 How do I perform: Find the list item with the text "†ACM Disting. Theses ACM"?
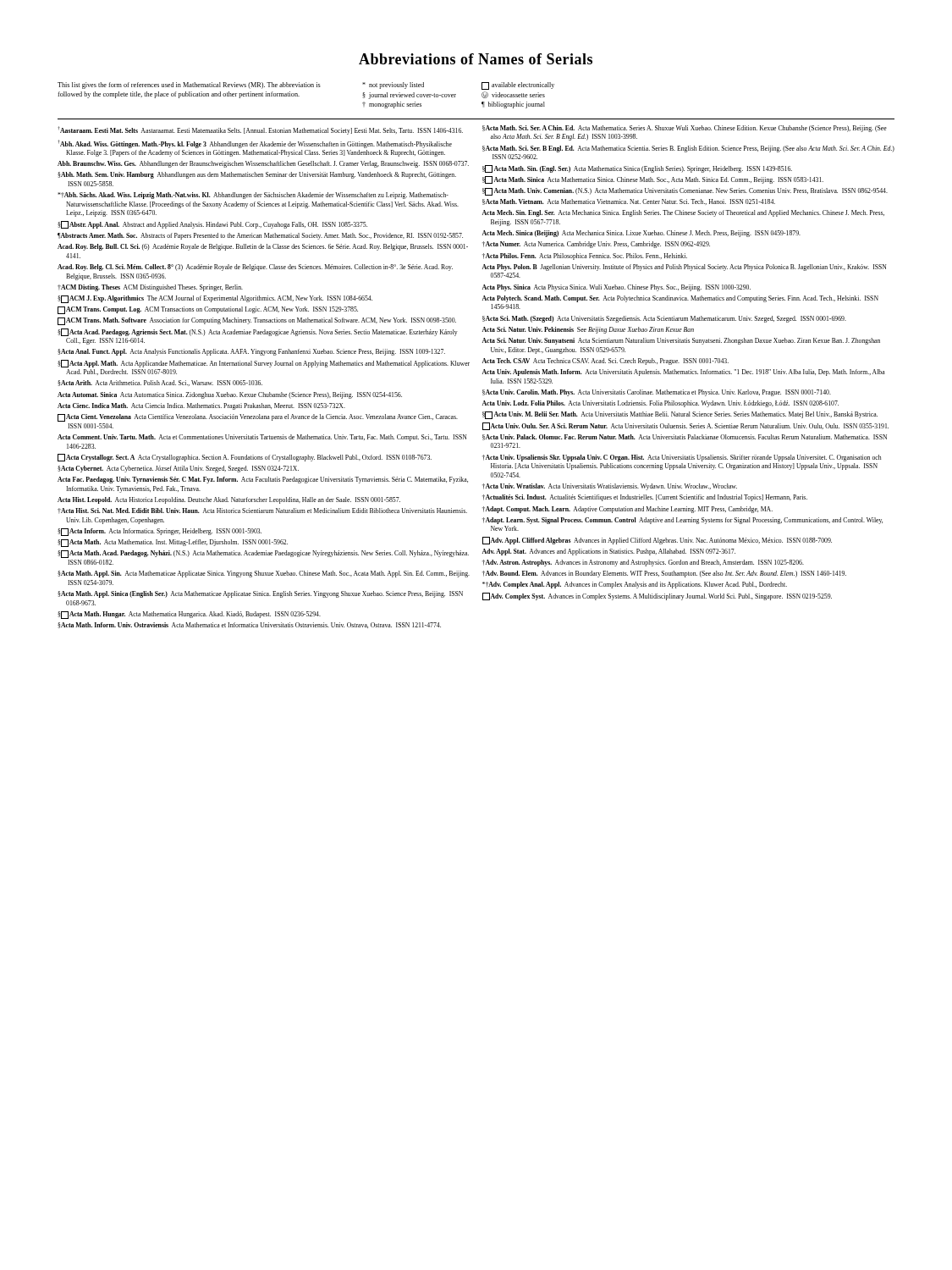coord(150,287)
